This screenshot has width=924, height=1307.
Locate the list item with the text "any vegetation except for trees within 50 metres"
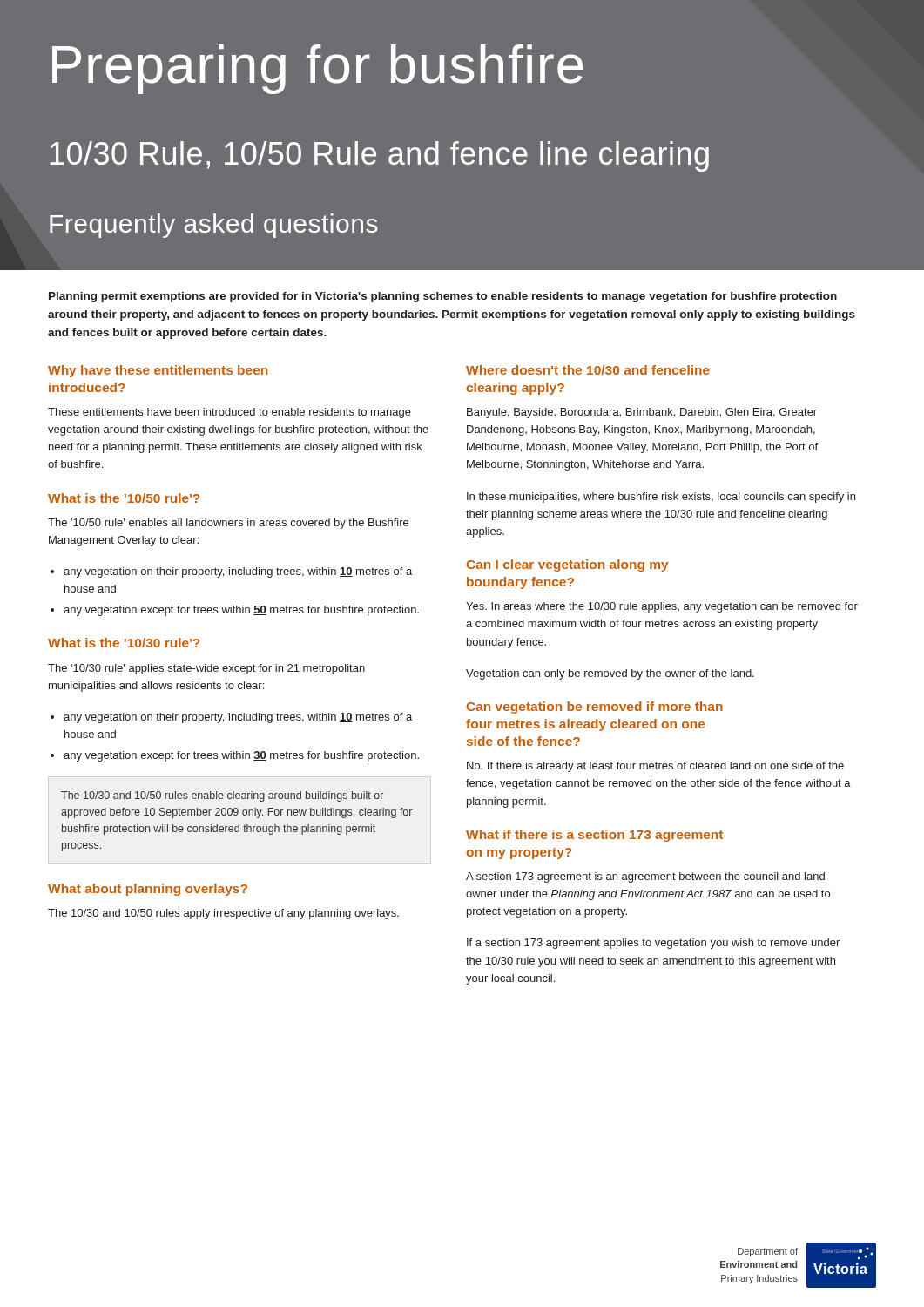(x=242, y=610)
